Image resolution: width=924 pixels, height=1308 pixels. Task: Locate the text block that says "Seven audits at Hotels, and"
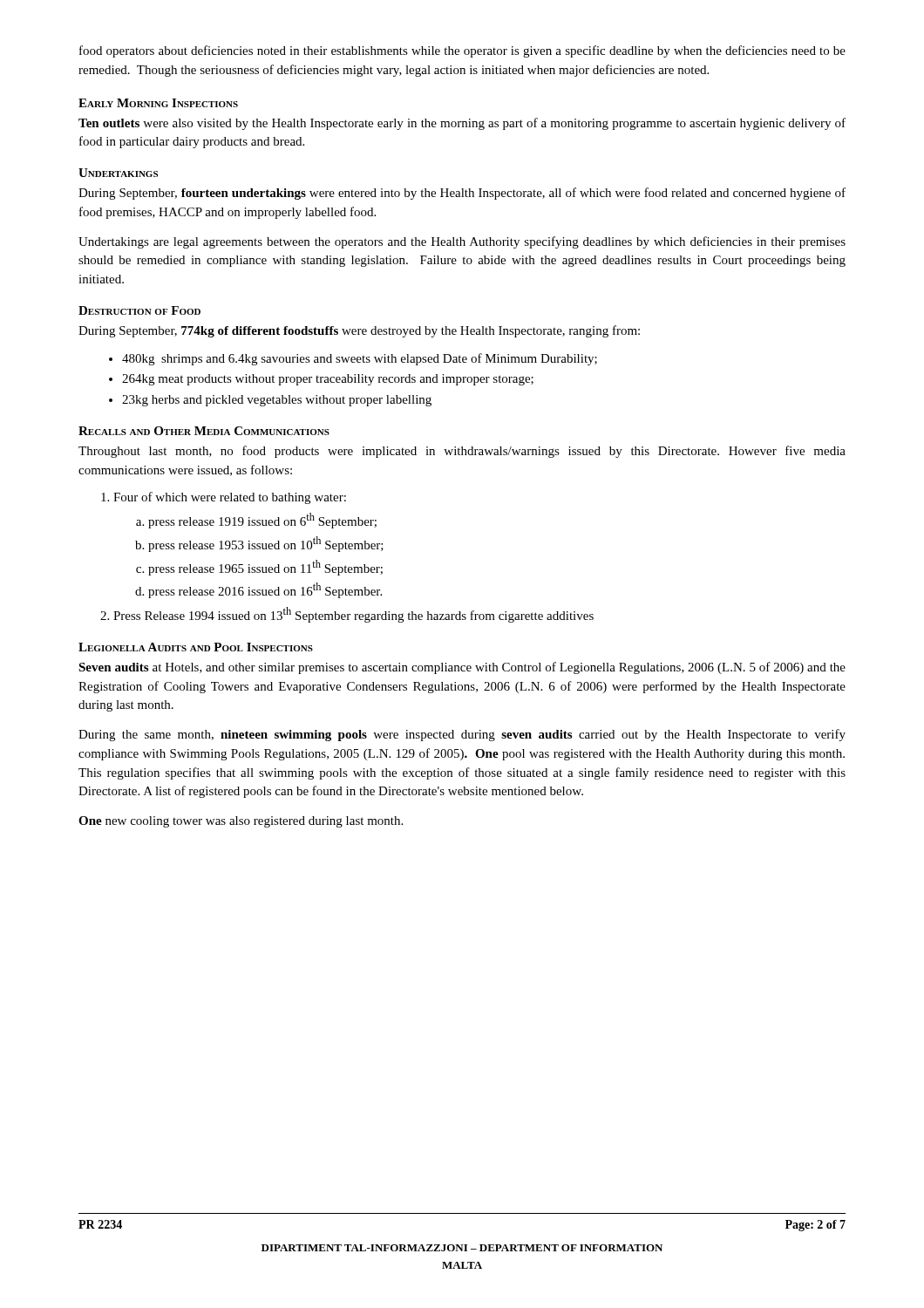462,686
